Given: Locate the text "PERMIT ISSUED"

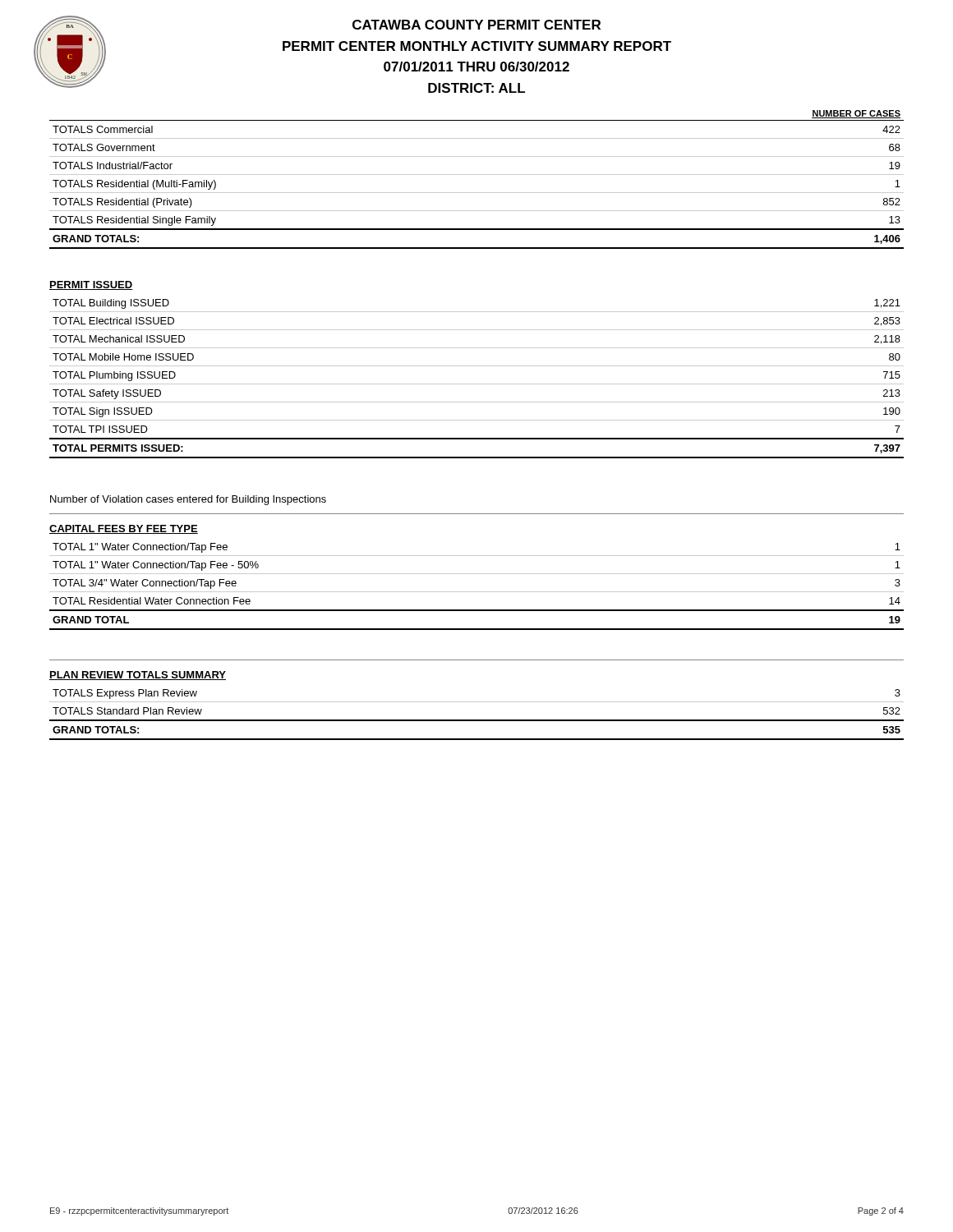Looking at the screenshot, I should click(x=91, y=285).
